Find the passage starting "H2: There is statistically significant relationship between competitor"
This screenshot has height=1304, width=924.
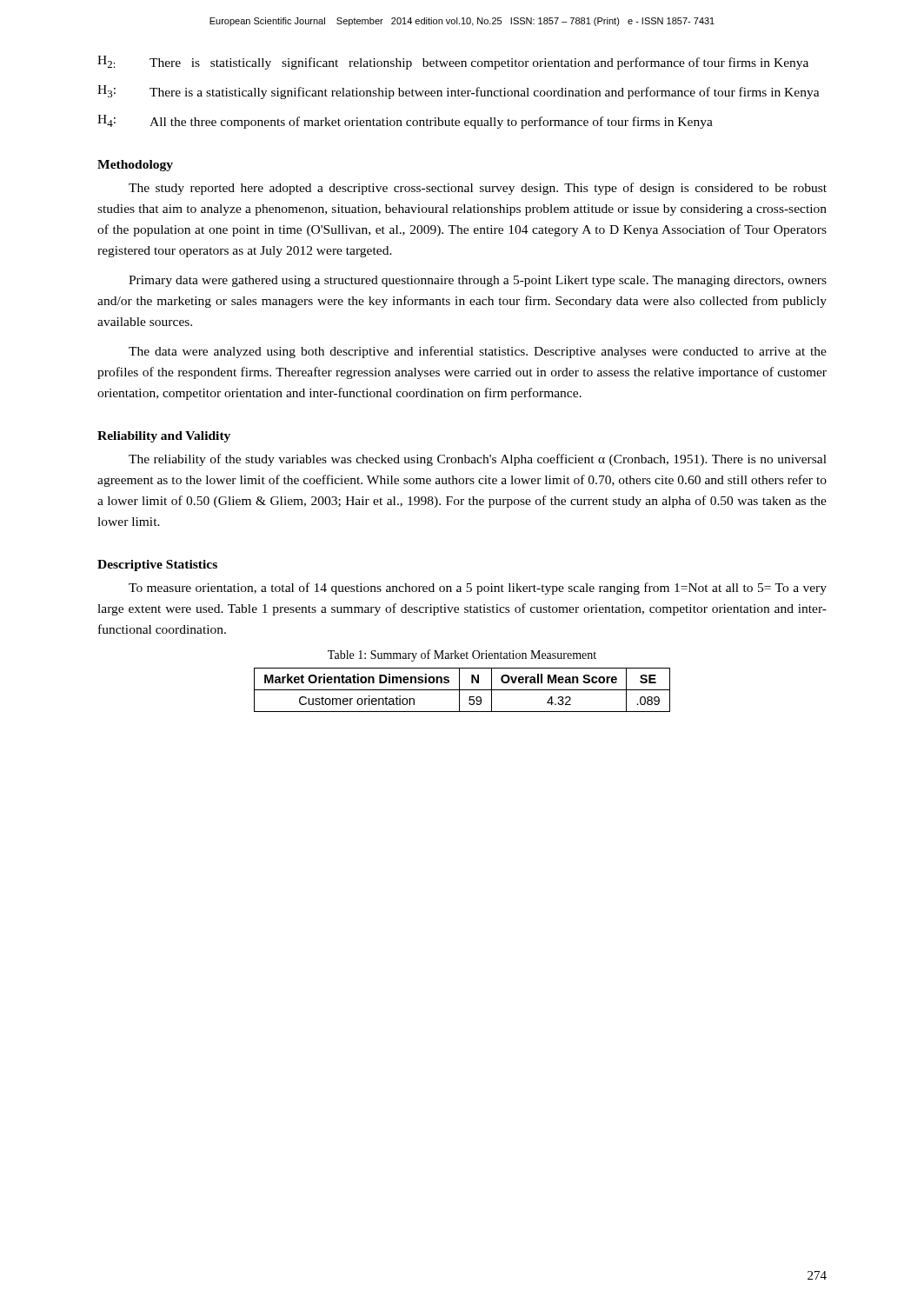point(462,63)
